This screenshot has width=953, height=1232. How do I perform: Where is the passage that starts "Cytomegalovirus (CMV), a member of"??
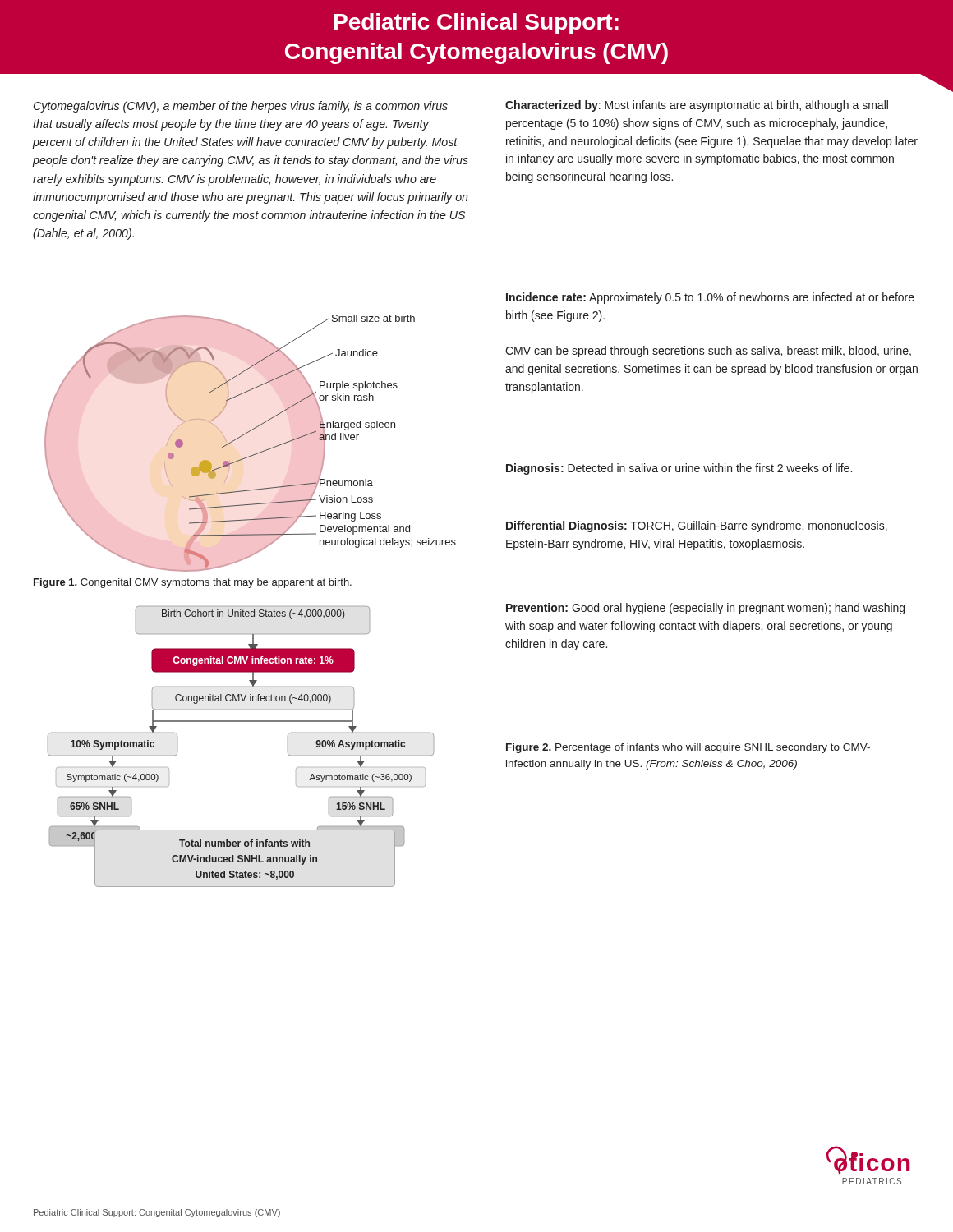coord(251,170)
